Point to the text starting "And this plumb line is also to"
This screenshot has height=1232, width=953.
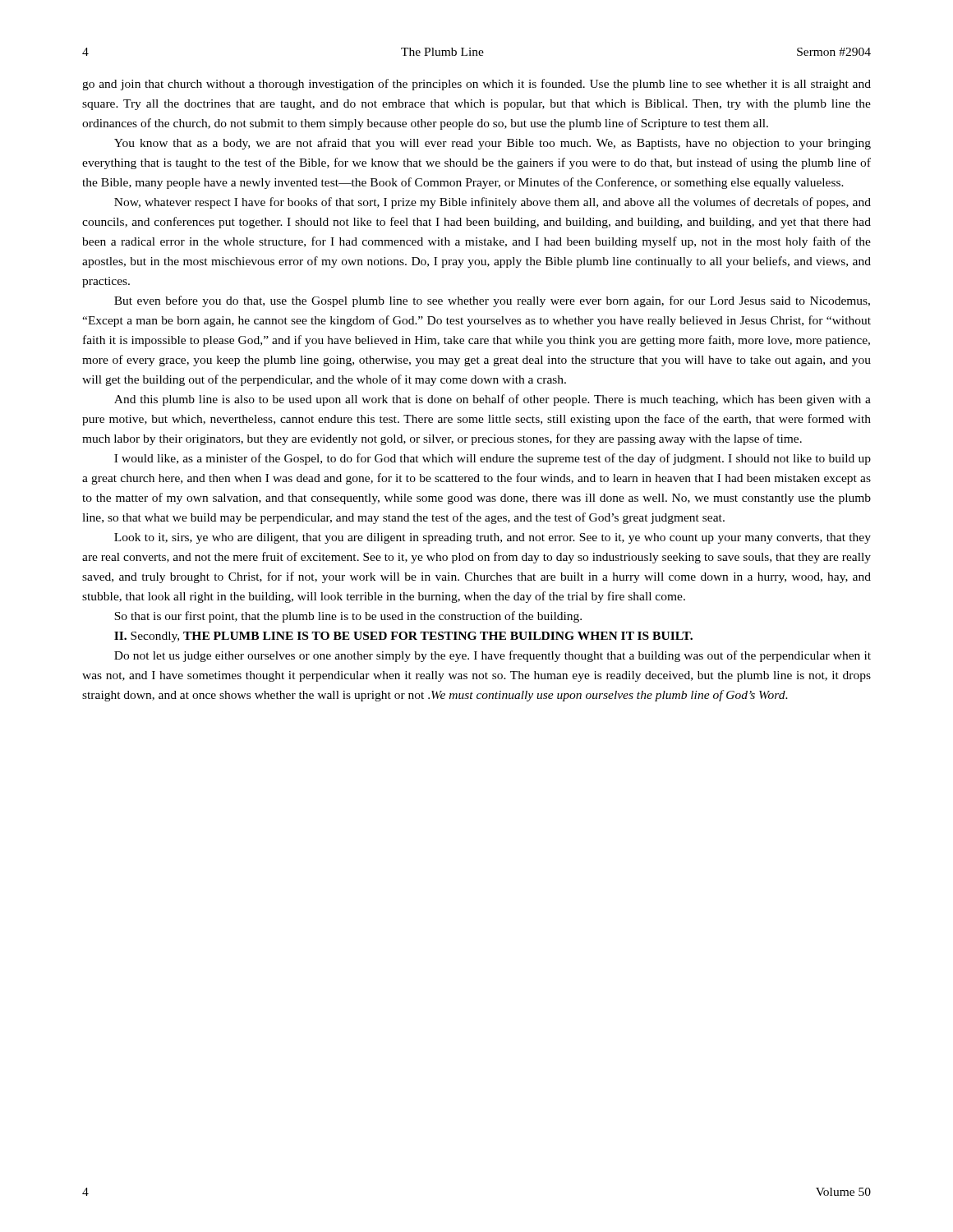[476, 419]
